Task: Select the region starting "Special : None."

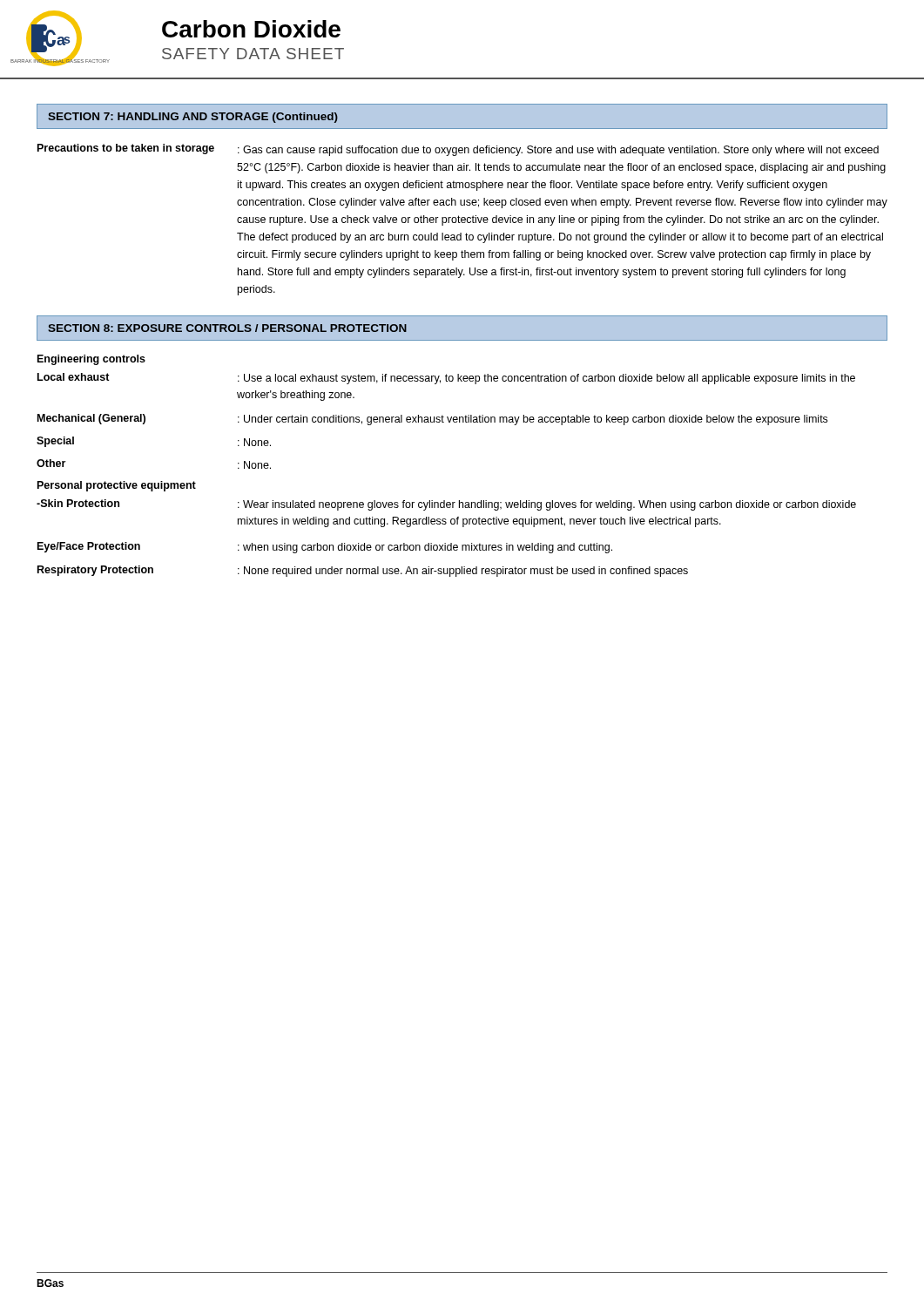Action: click(54, 441)
